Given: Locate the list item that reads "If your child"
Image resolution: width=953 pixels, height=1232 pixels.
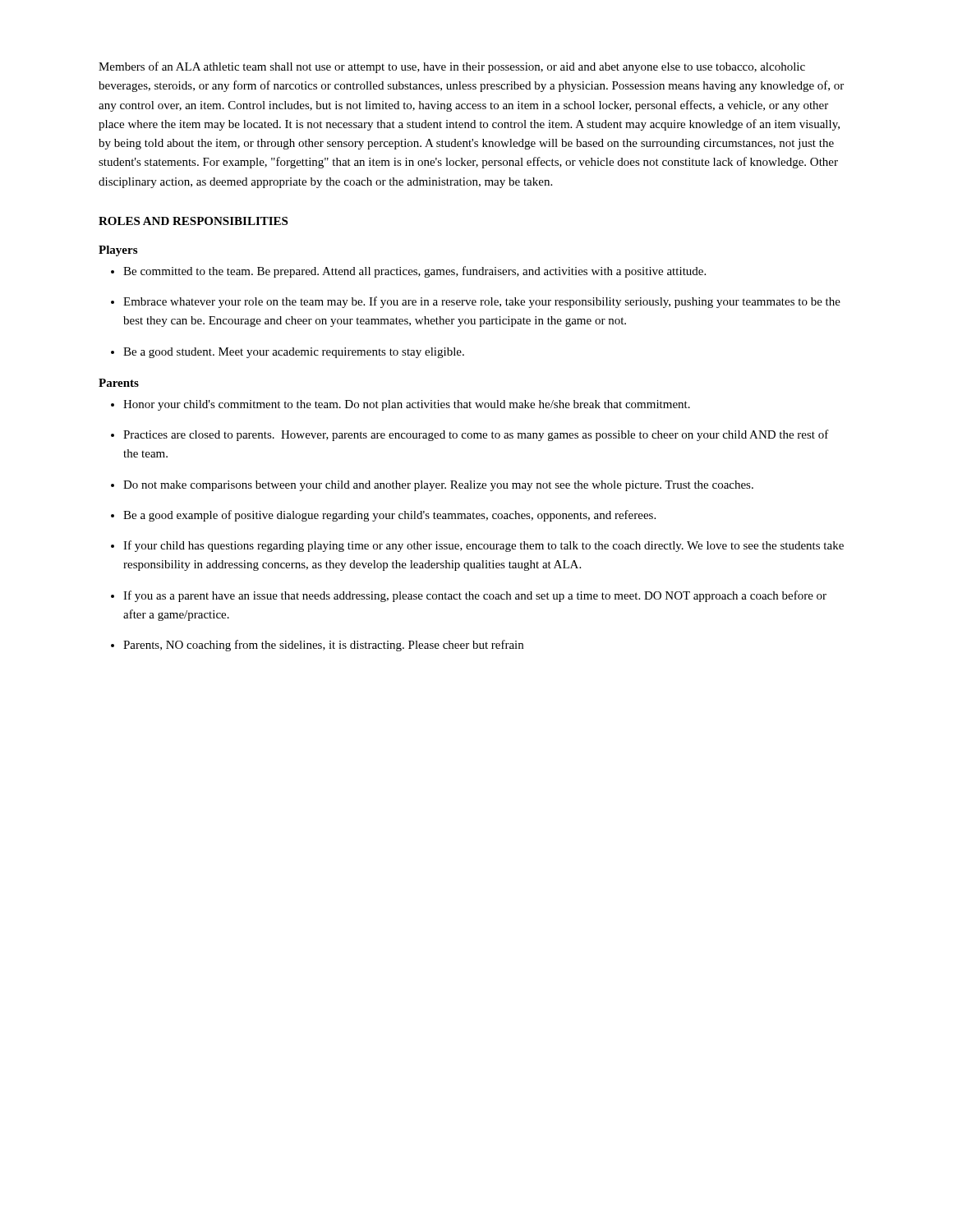Looking at the screenshot, I should pyautogui.click(x=484, y=555).
